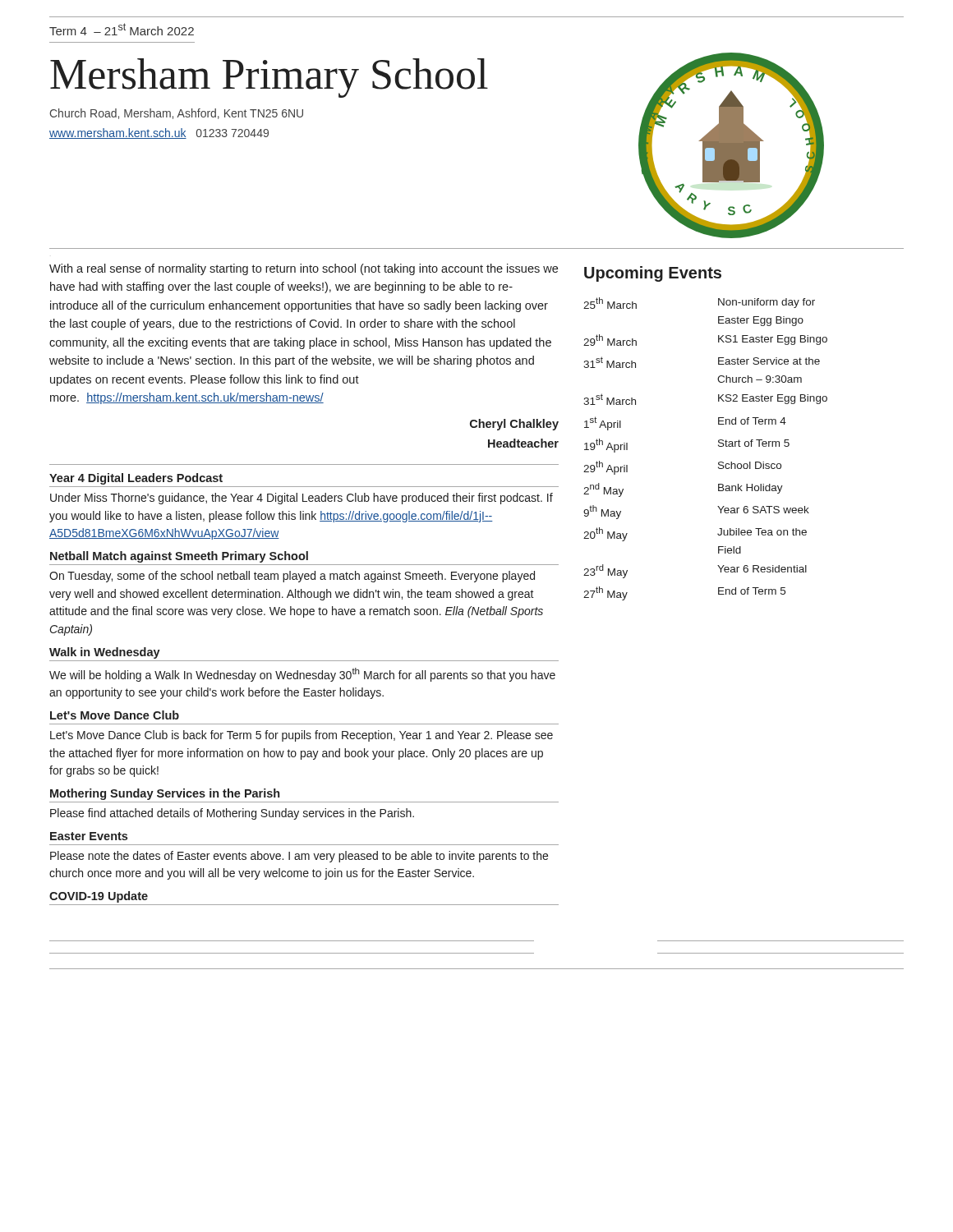Click on the text block starting "Let's Move Dance Club is back for"

(301, 753)
